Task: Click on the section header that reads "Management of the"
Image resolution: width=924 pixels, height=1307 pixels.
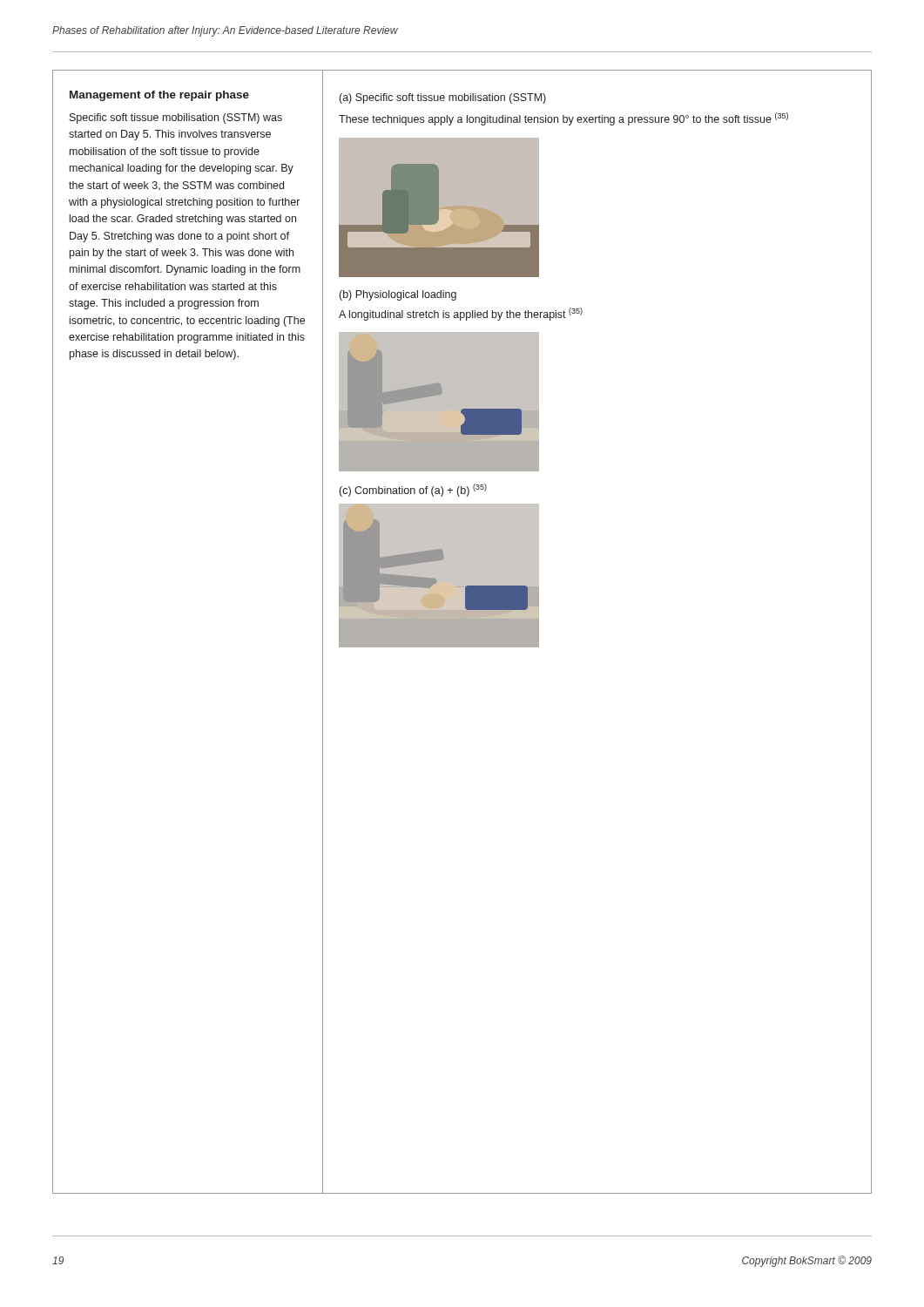Action: click(159, 94)
